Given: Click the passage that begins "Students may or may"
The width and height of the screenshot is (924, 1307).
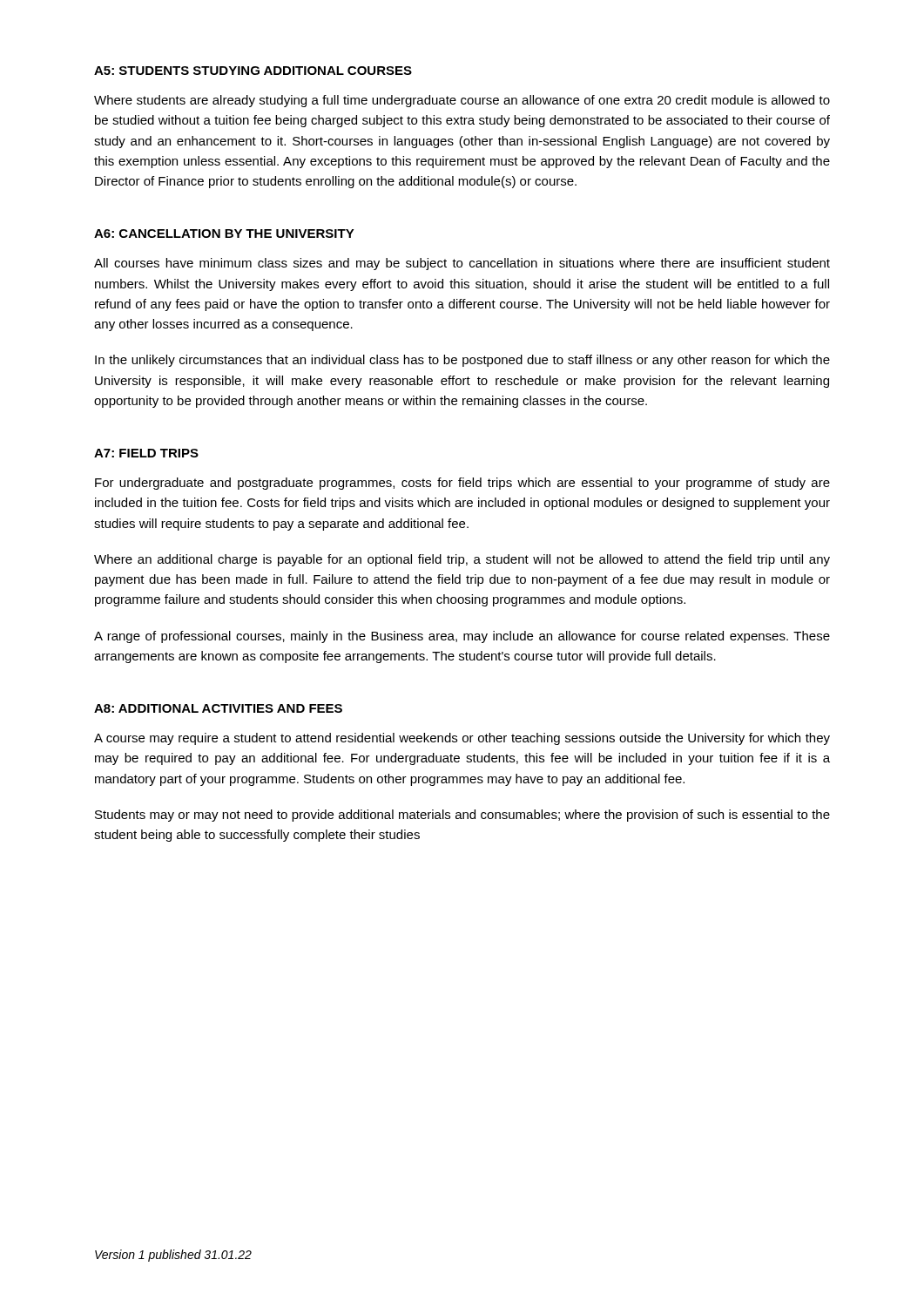Looking at the screenshot, I should 462,824.
